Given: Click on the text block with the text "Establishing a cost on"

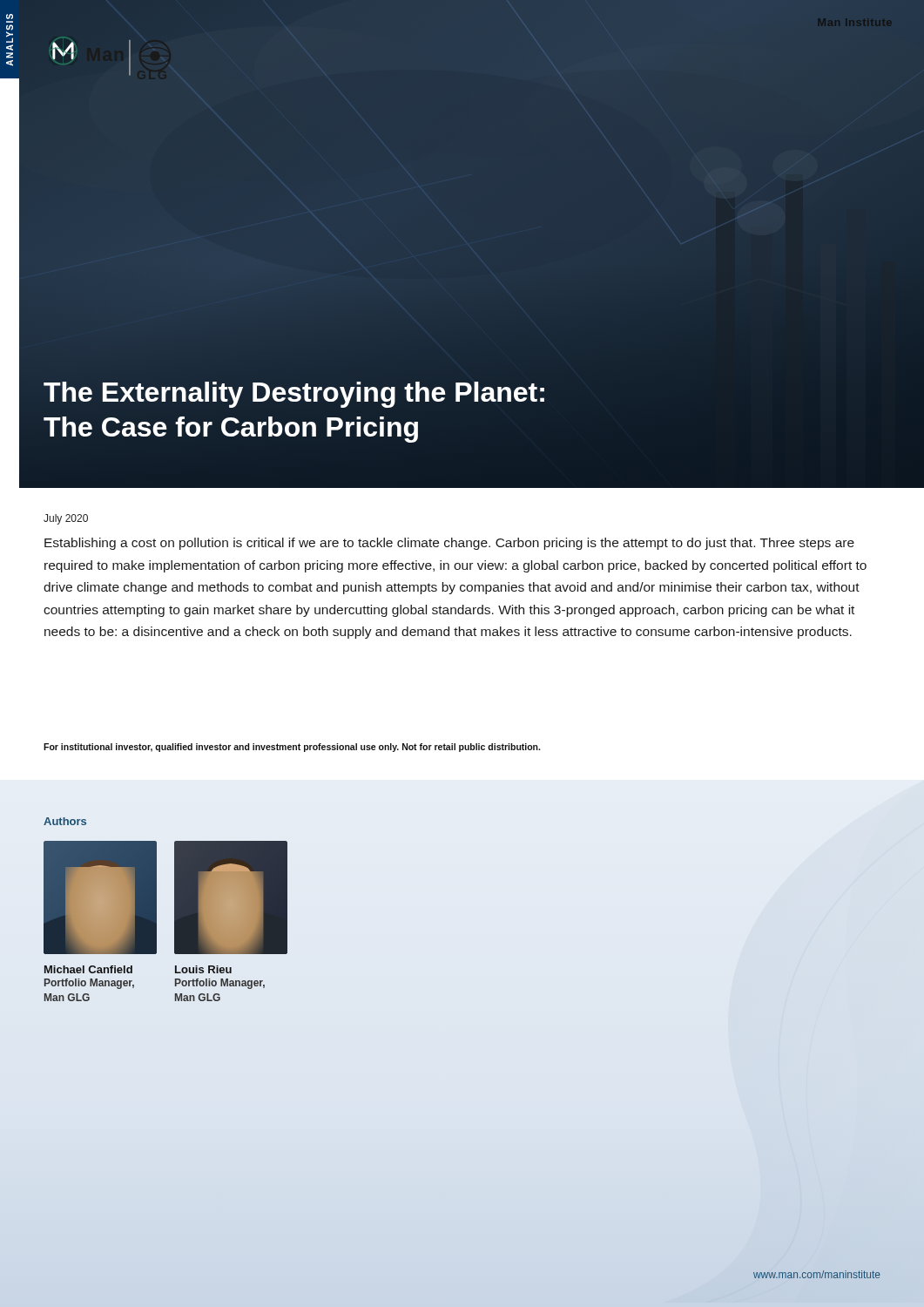Looking at the screenshot, I should pyautogui.click(x=462, y=587).
